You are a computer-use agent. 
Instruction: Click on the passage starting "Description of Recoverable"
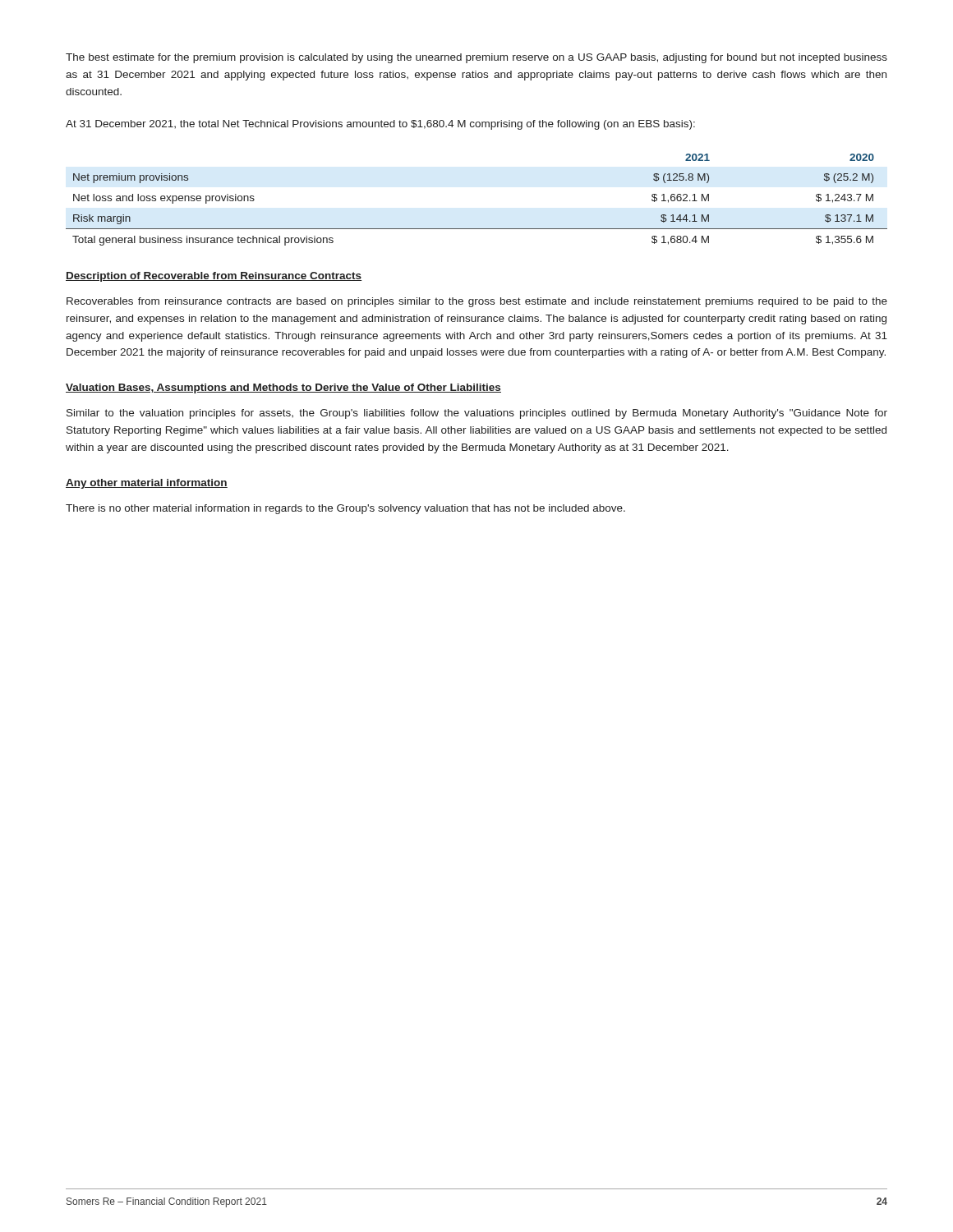[x=214, y=275]
